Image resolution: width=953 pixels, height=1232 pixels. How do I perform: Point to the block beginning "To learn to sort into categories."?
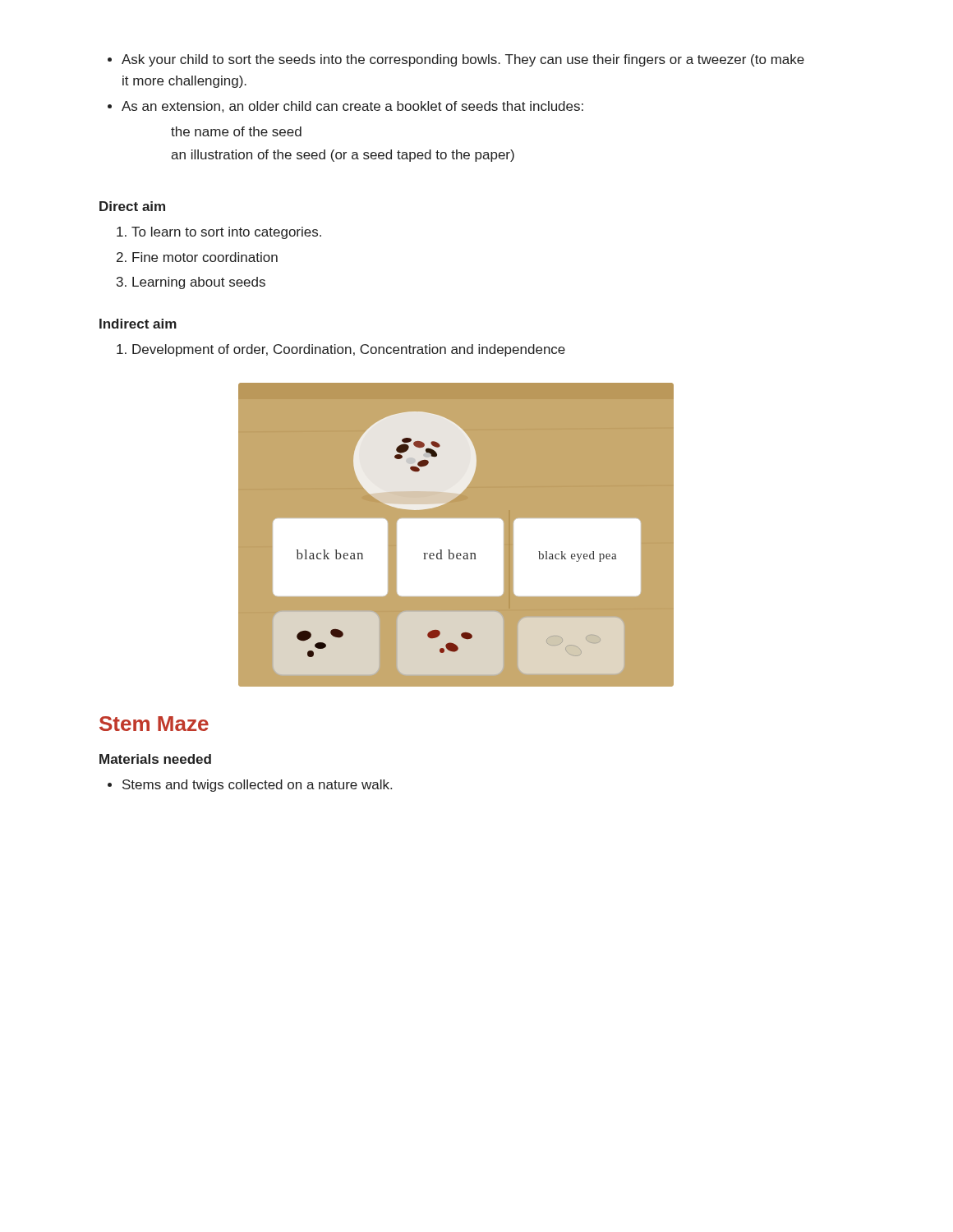point(219,233)
